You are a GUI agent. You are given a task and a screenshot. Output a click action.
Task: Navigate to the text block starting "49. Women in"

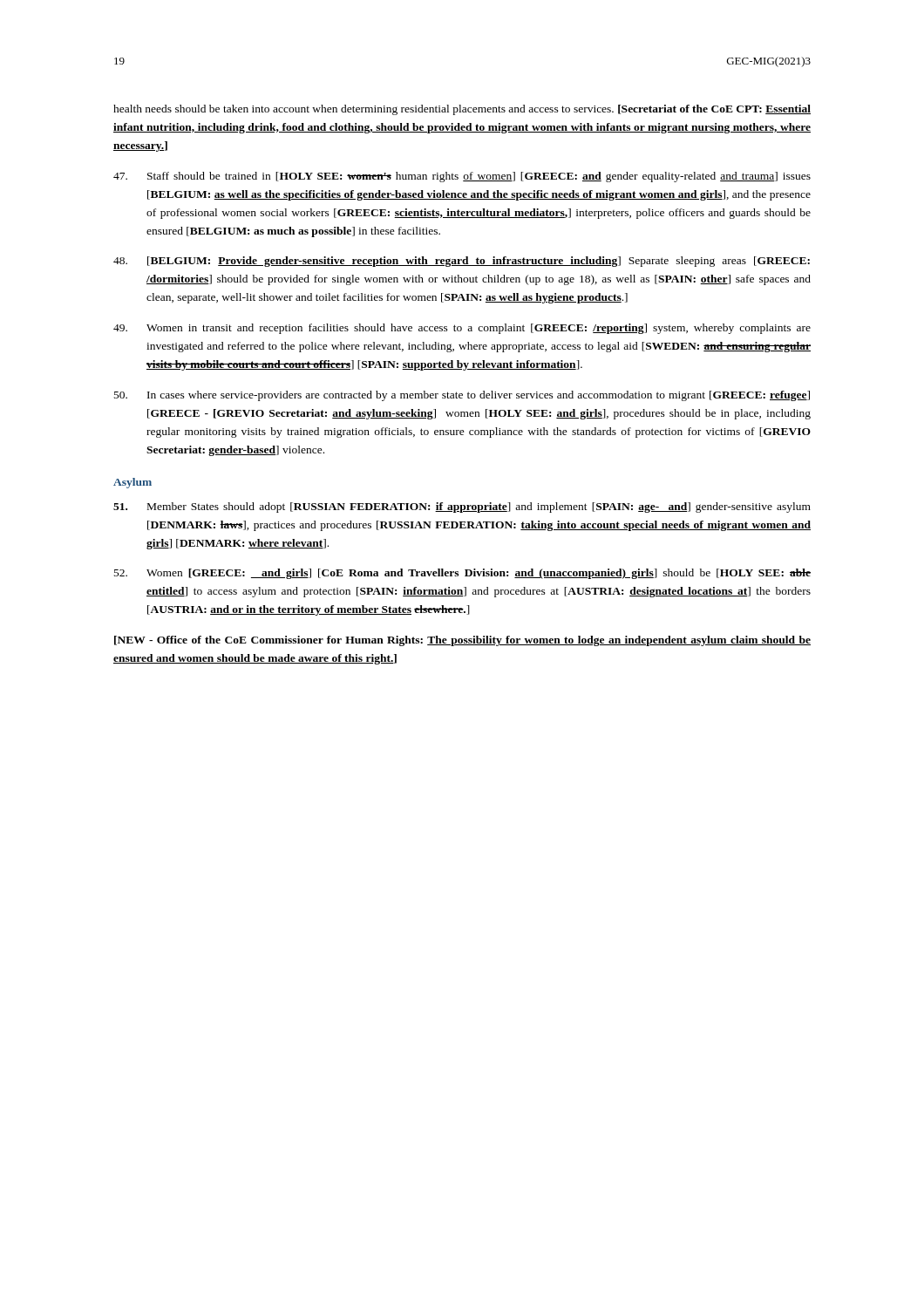462,347
